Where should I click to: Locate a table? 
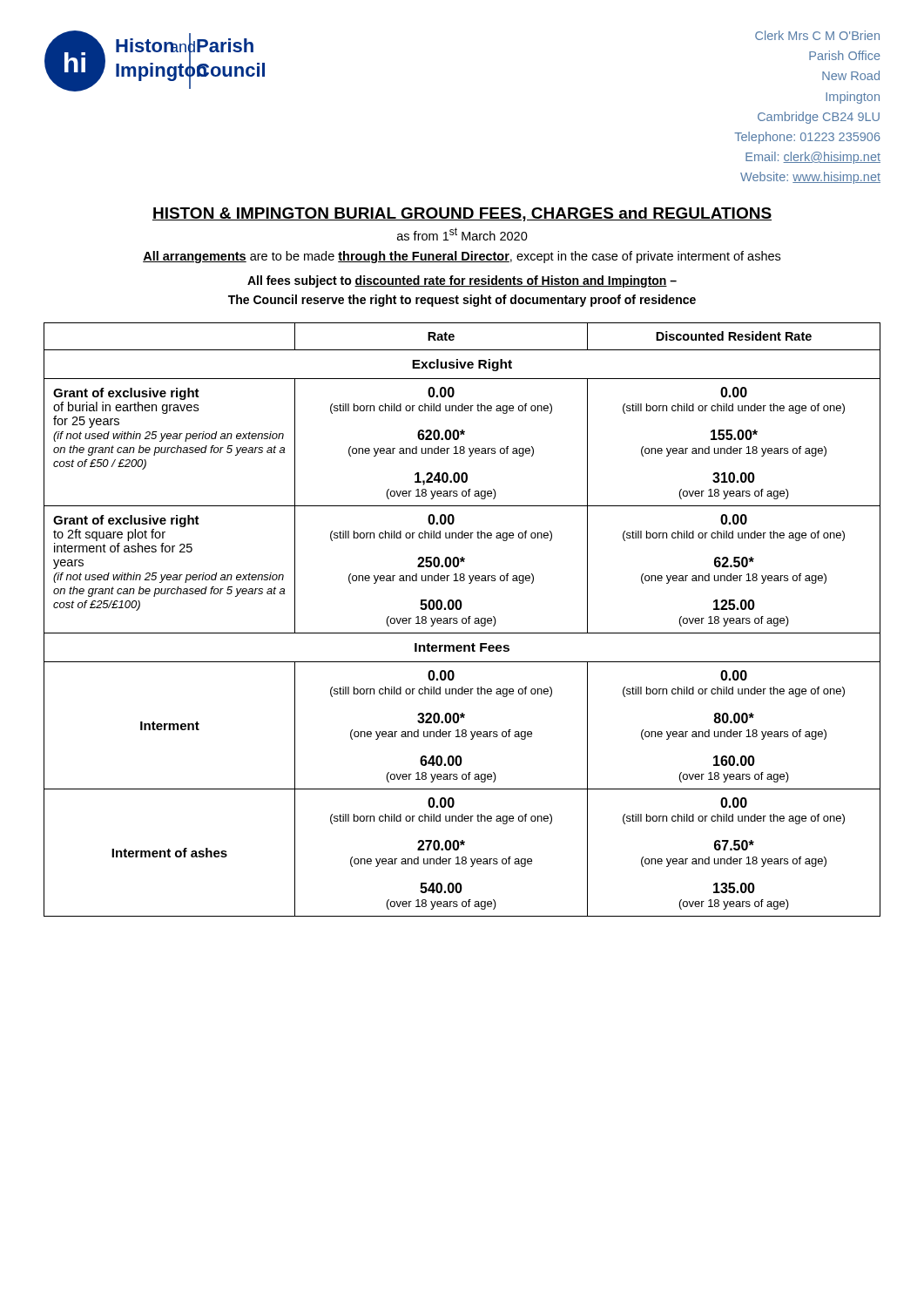[x=462, y=619]
